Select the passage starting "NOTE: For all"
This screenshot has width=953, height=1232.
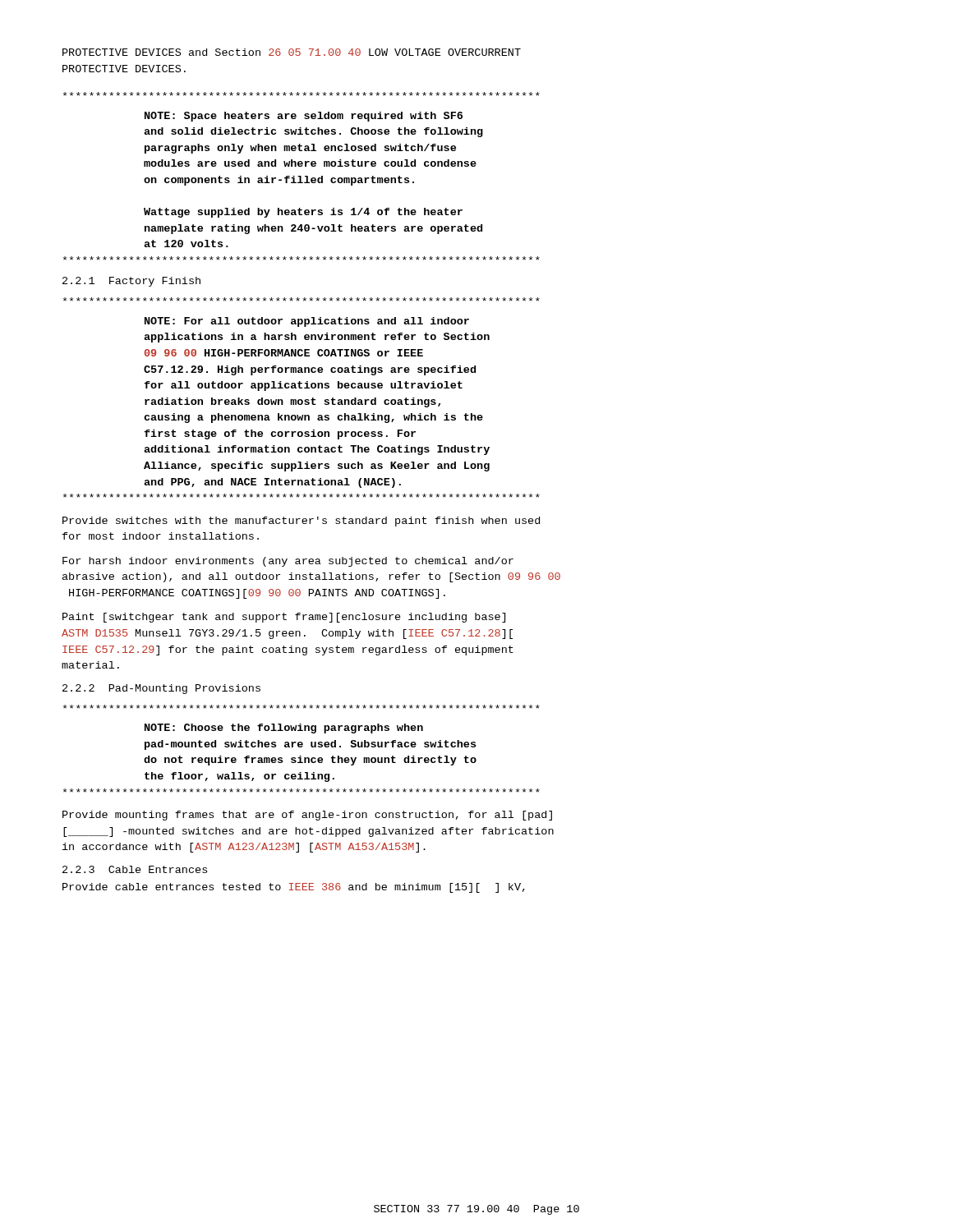pyautogui.click(x=302, y=299)
